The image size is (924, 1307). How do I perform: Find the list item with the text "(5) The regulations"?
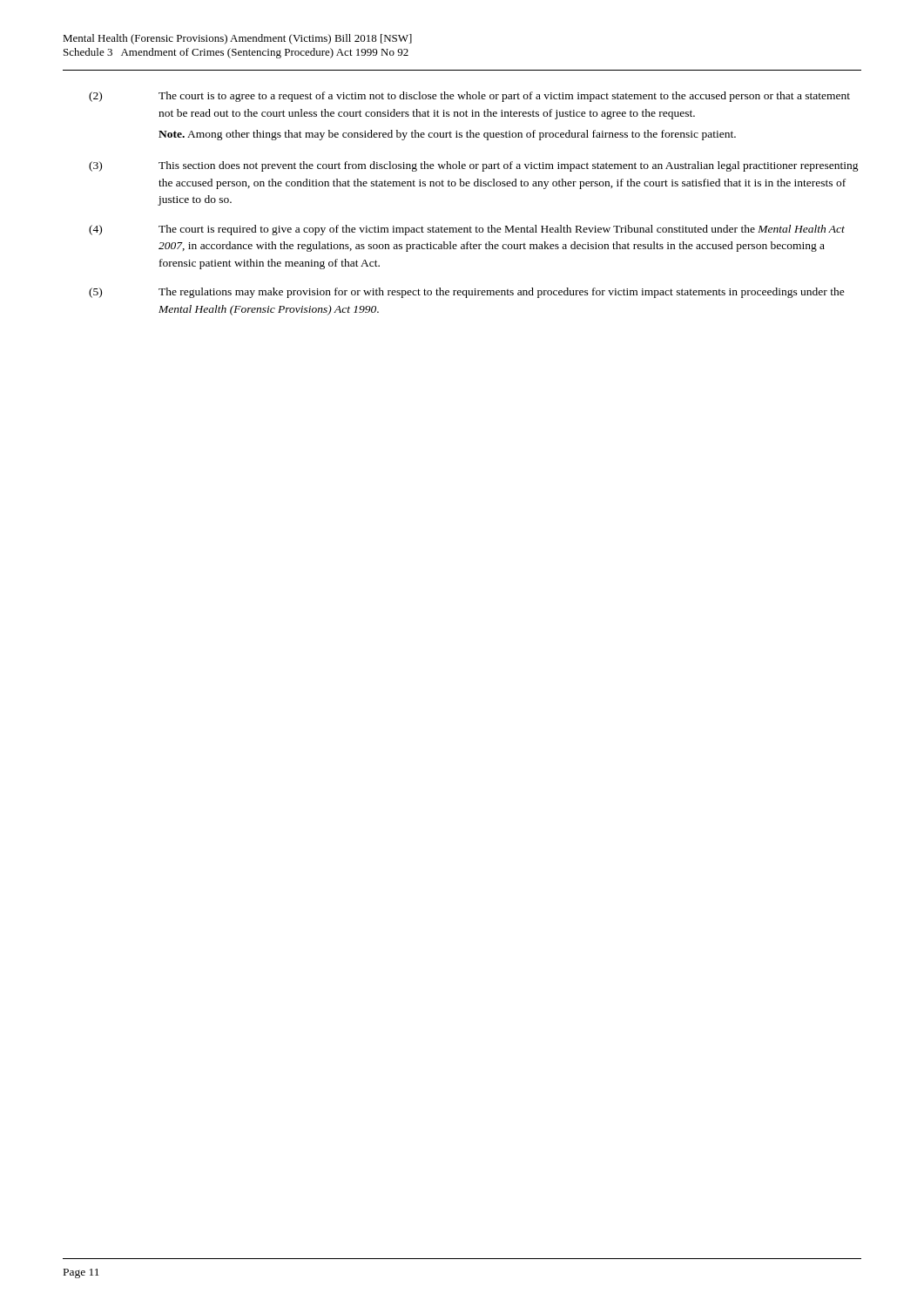462,301
